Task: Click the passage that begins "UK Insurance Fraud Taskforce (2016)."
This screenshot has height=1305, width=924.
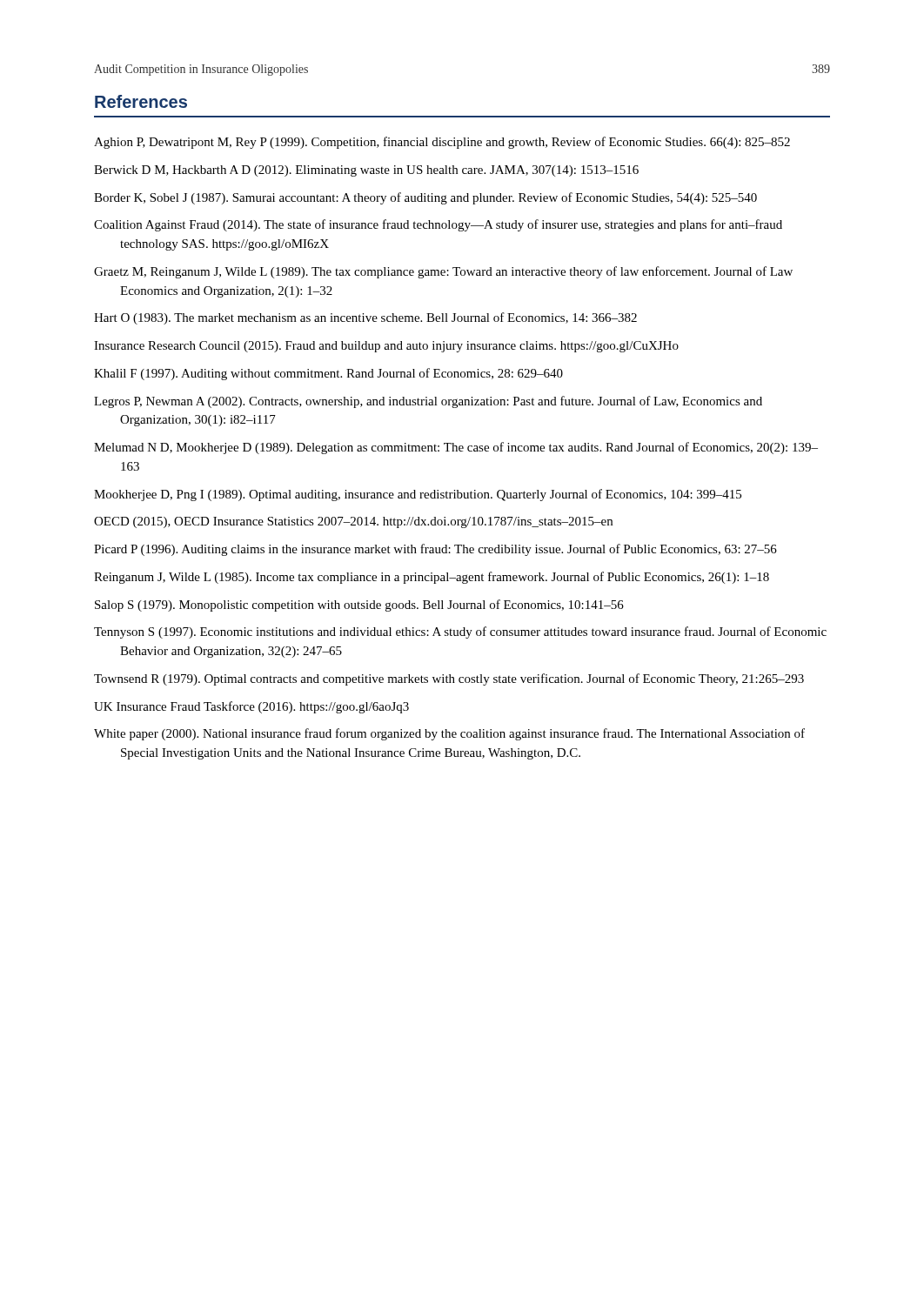Action: click(252, 706)
